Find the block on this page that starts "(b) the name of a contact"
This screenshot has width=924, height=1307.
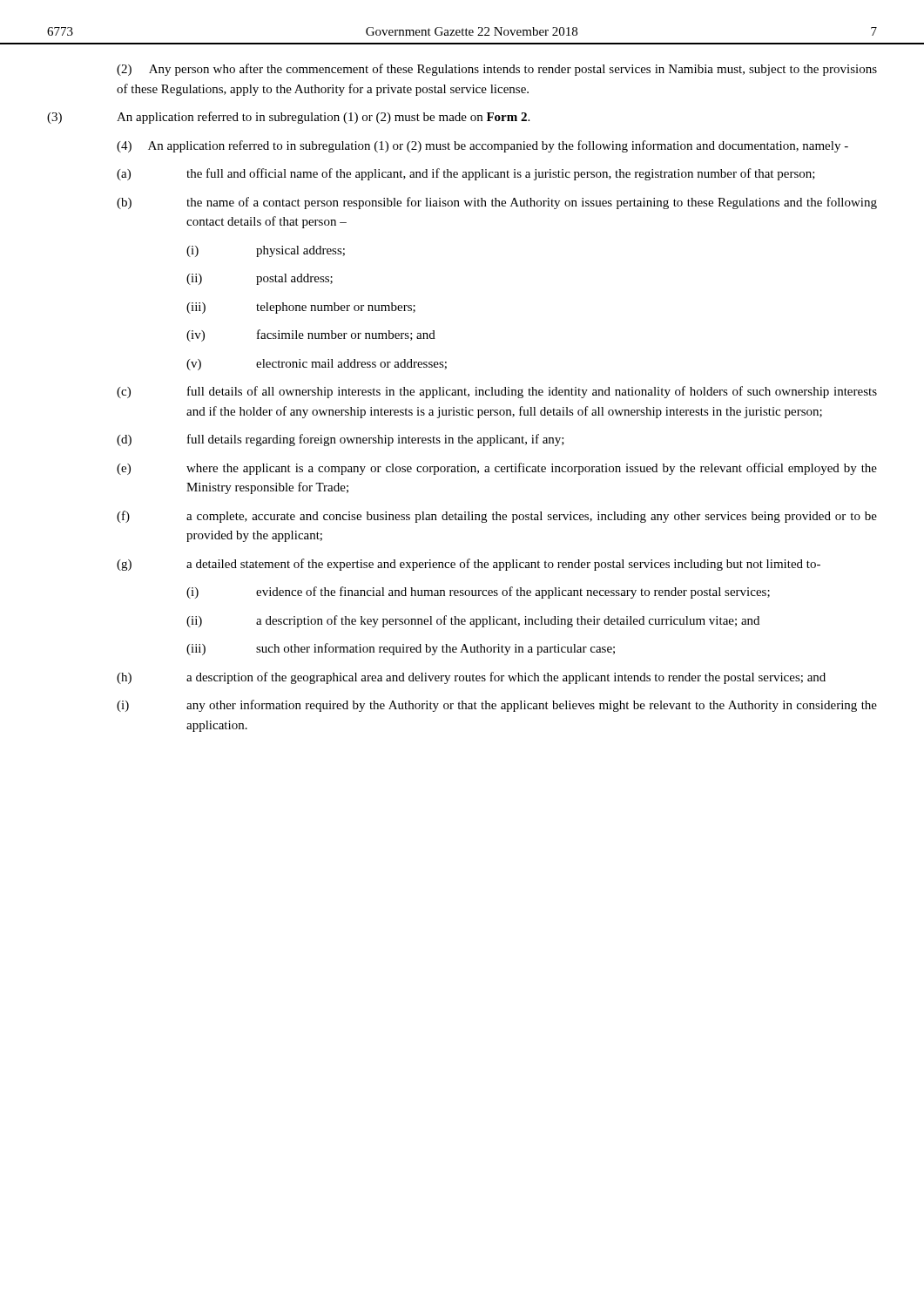click(497, 212)
